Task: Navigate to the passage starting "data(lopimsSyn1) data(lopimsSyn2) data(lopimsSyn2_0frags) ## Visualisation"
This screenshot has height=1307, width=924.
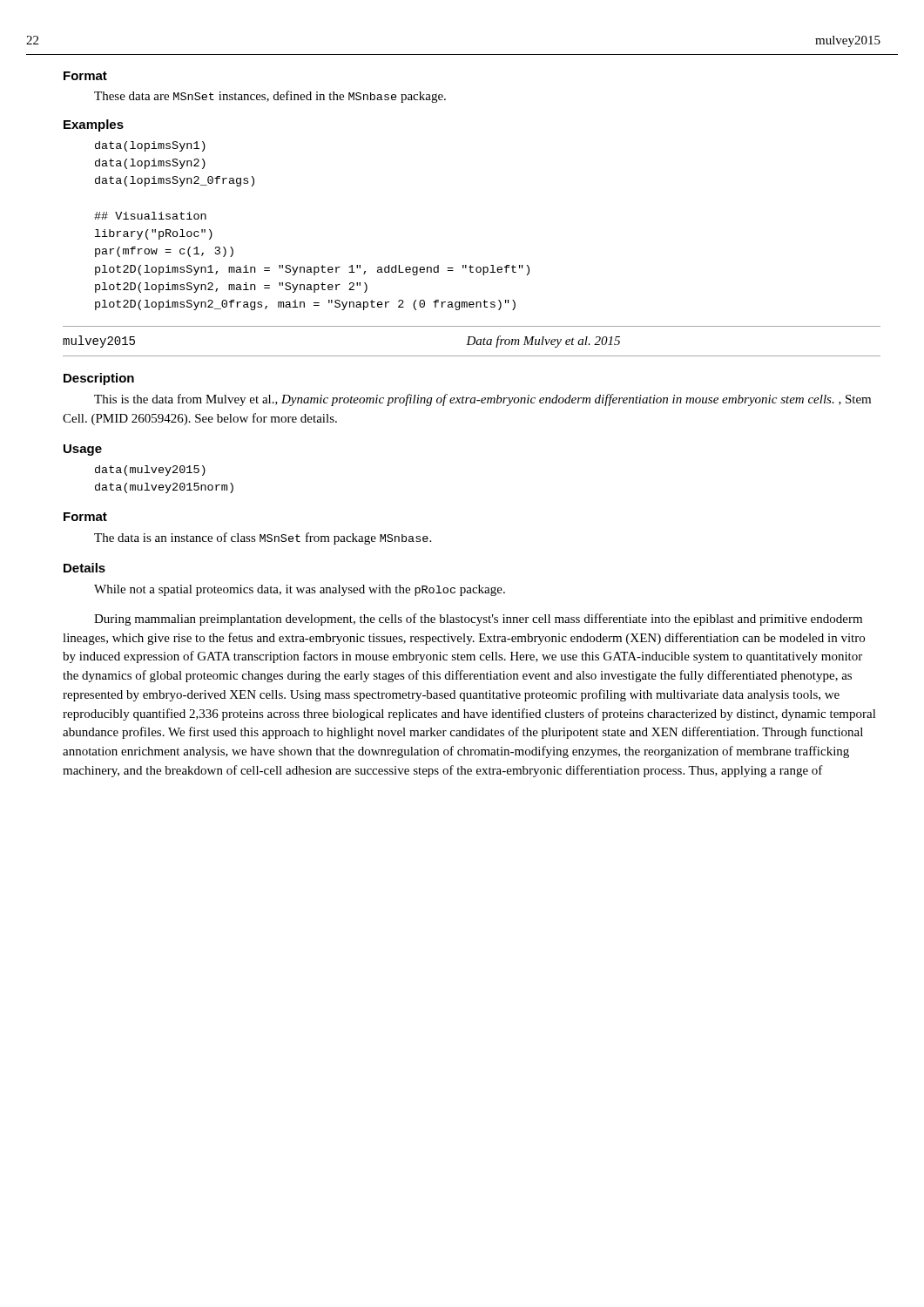Action: 150,146
